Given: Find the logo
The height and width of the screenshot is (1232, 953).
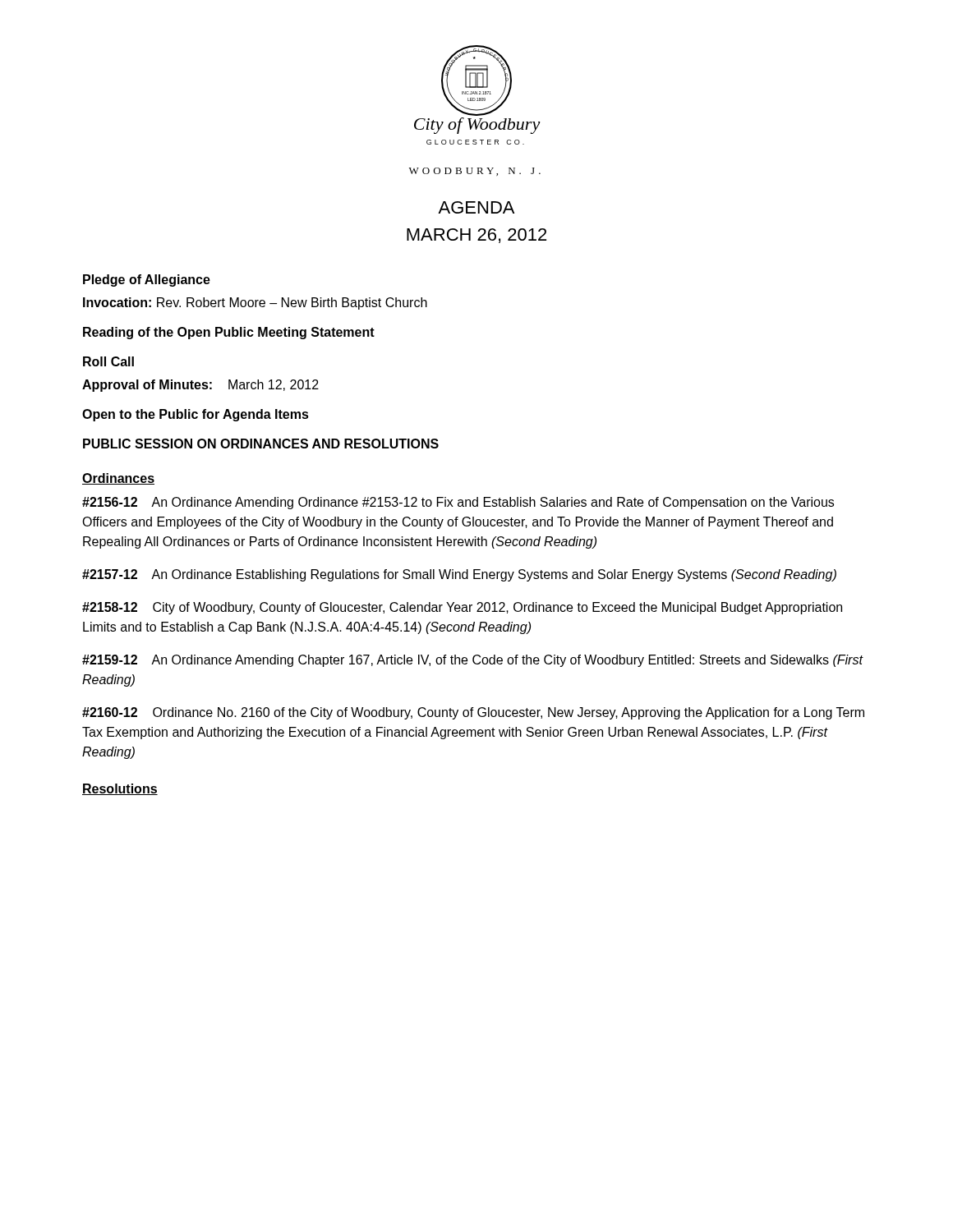Looking at the screenshot, I should coord(476,100).
